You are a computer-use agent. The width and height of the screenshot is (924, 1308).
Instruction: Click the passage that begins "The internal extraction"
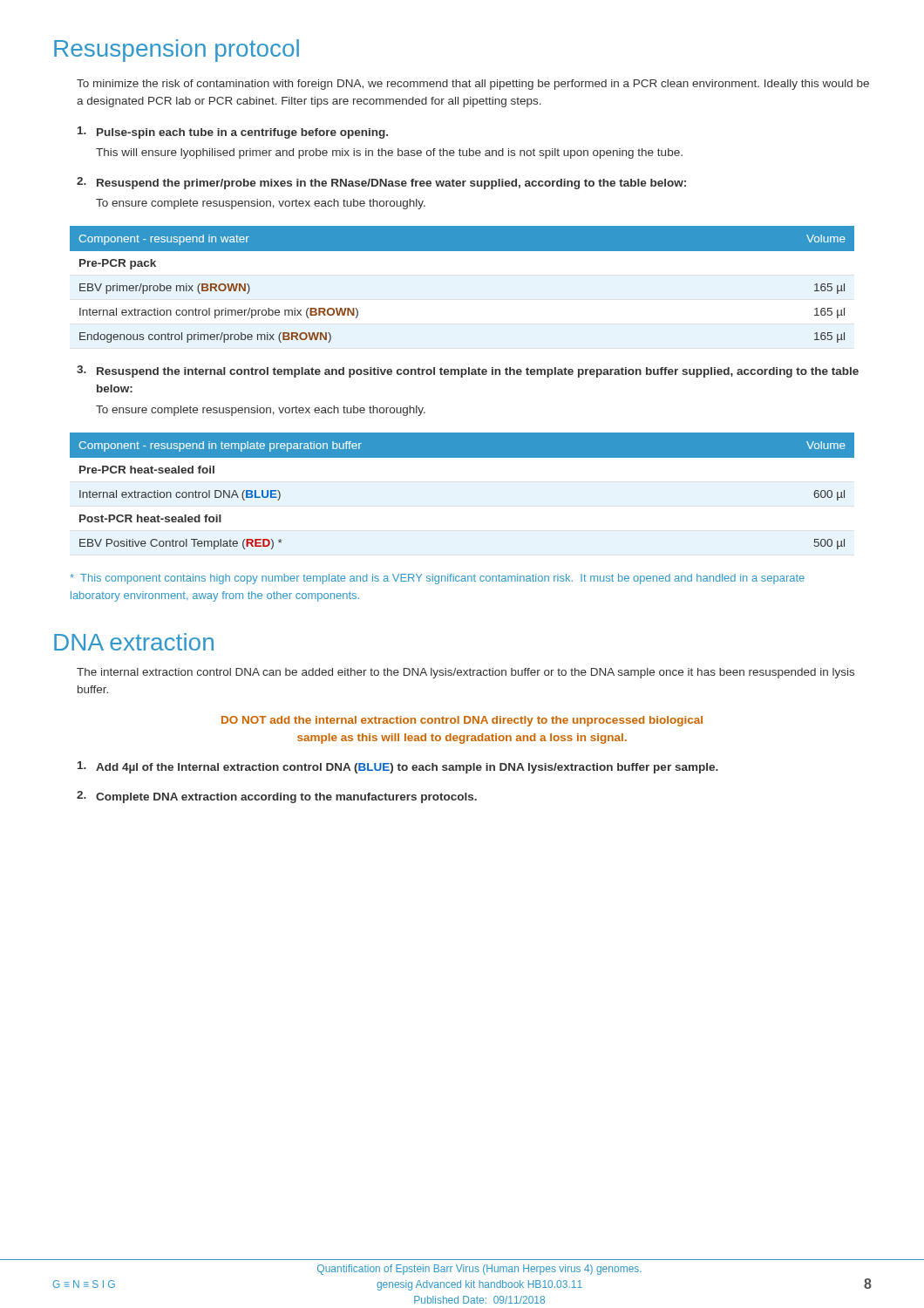pos(474,681)
